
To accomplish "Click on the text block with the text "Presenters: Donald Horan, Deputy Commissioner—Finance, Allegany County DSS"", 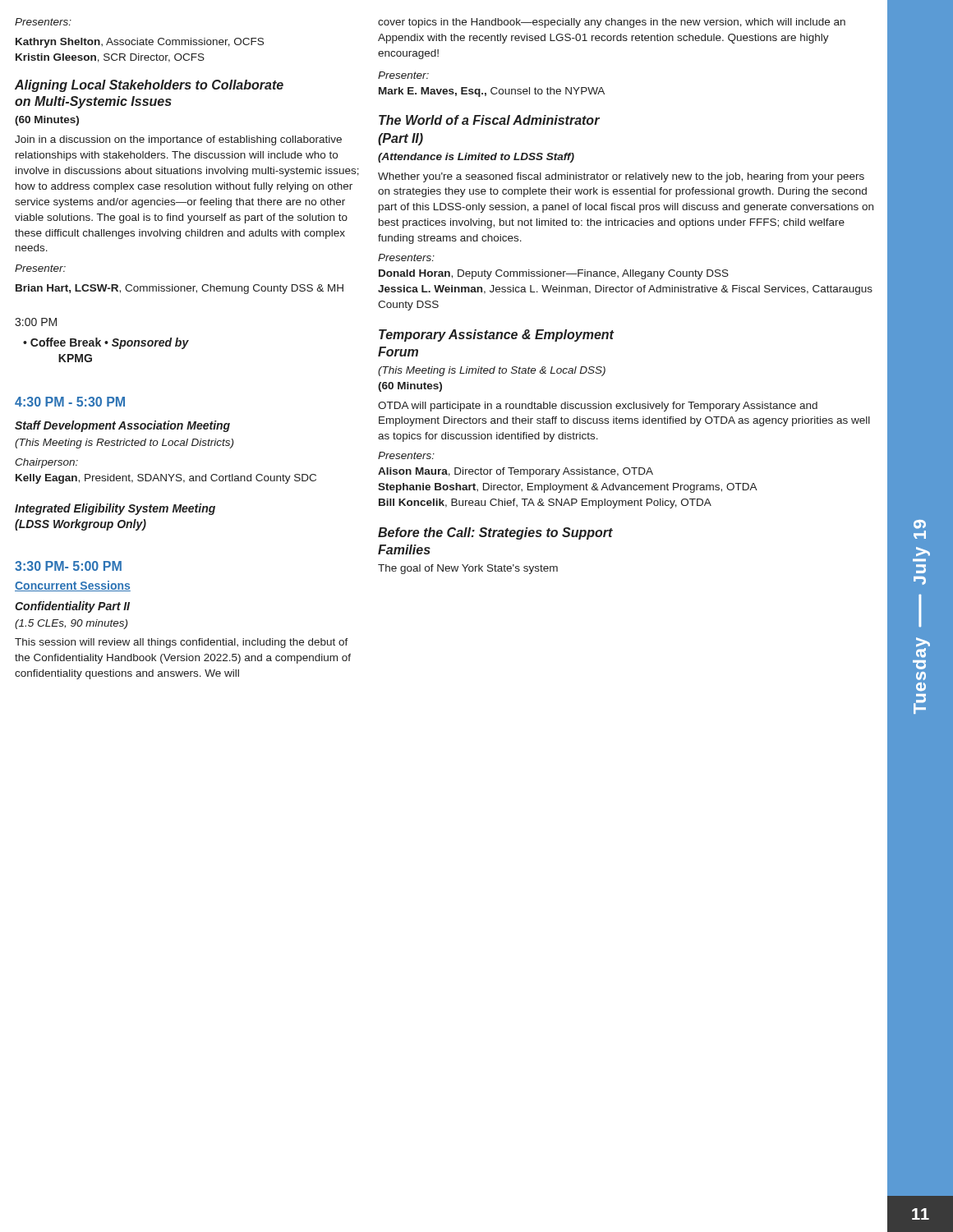I will [x=629, y=282].
